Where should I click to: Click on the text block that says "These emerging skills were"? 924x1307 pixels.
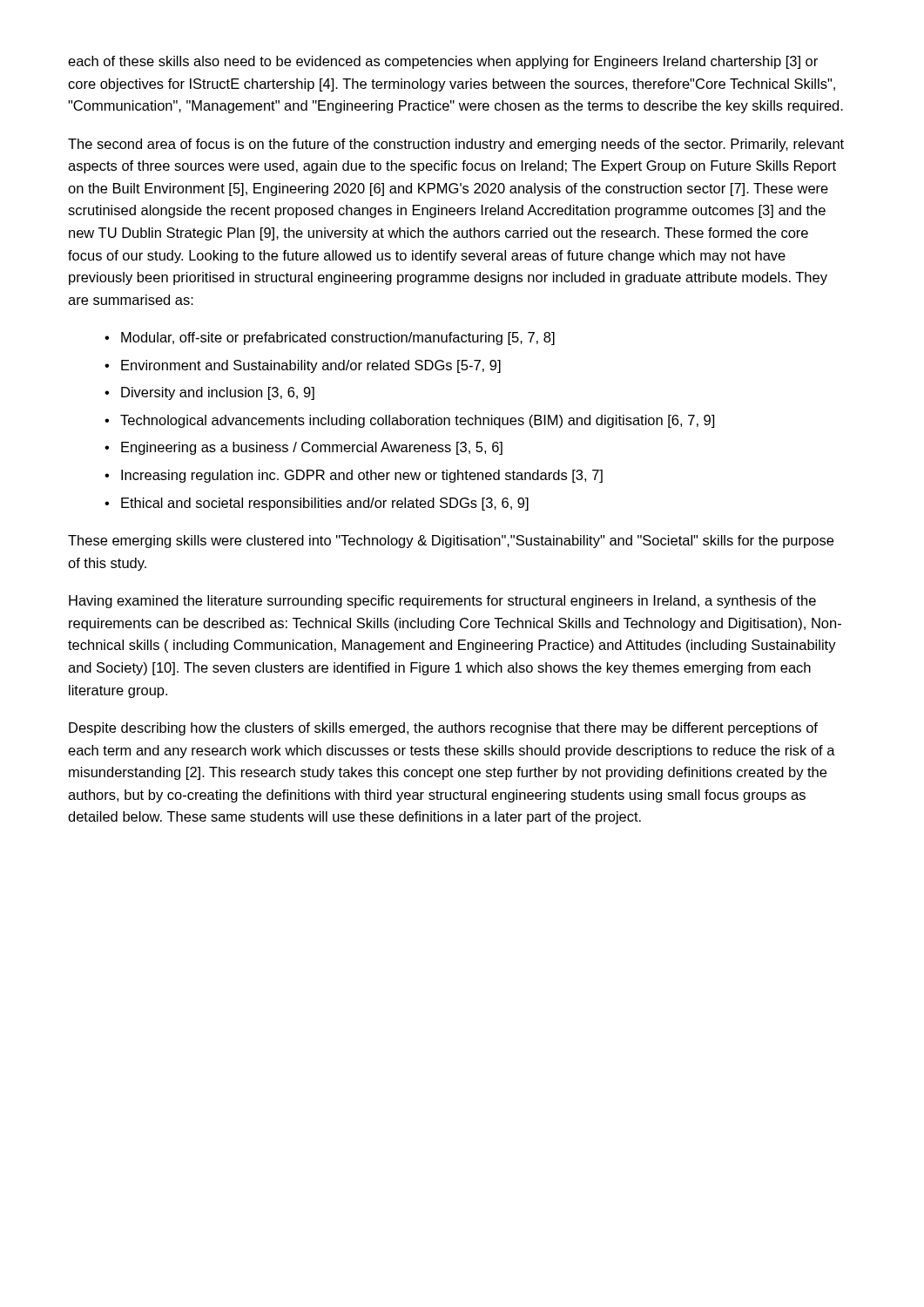(x=451, y=551)
